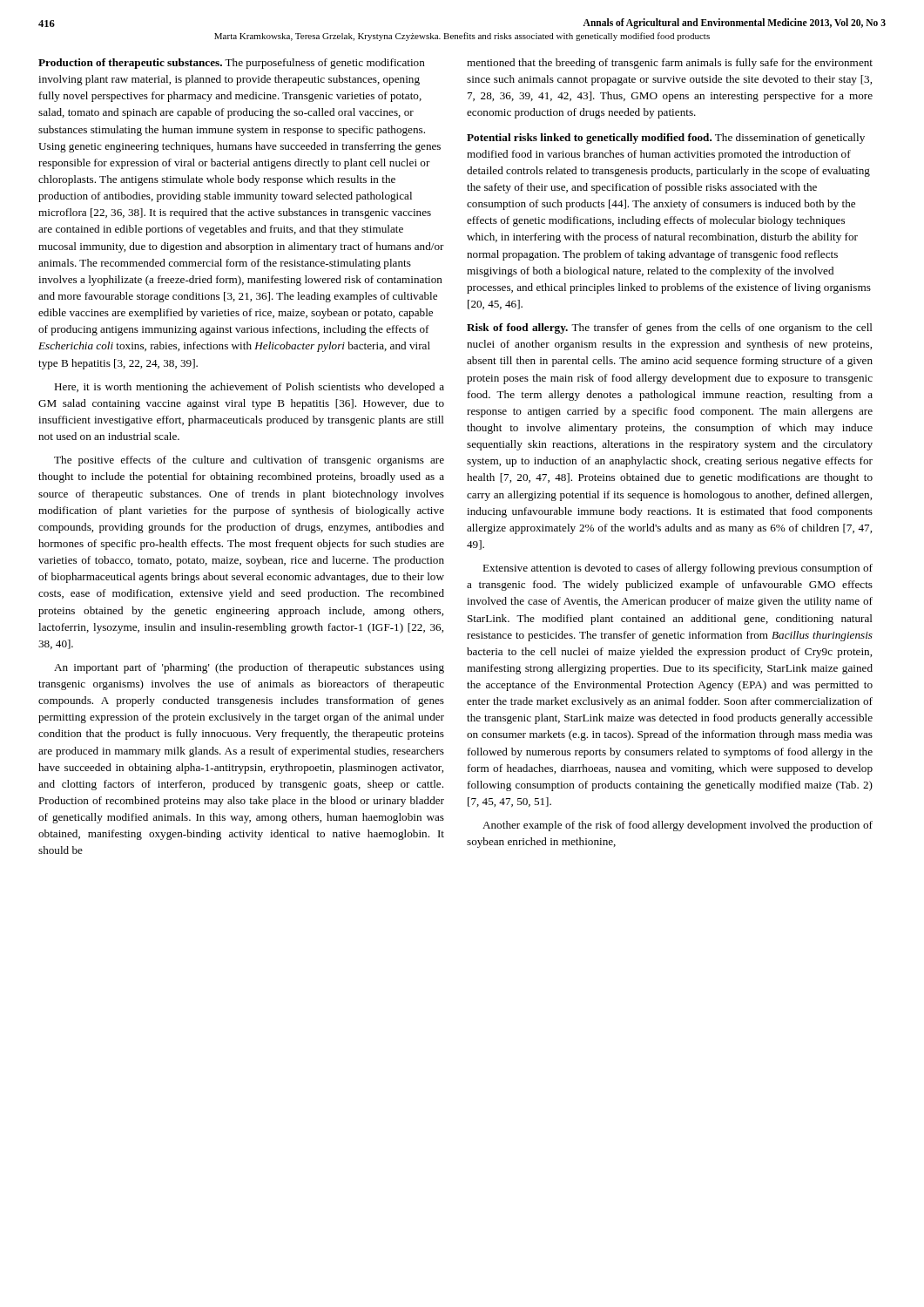Viewport: 924px width, 1307px height.
Task: Locate the region starting "Here, it is worth mentioning the achievement"
Action: click(x=241, y=618)
